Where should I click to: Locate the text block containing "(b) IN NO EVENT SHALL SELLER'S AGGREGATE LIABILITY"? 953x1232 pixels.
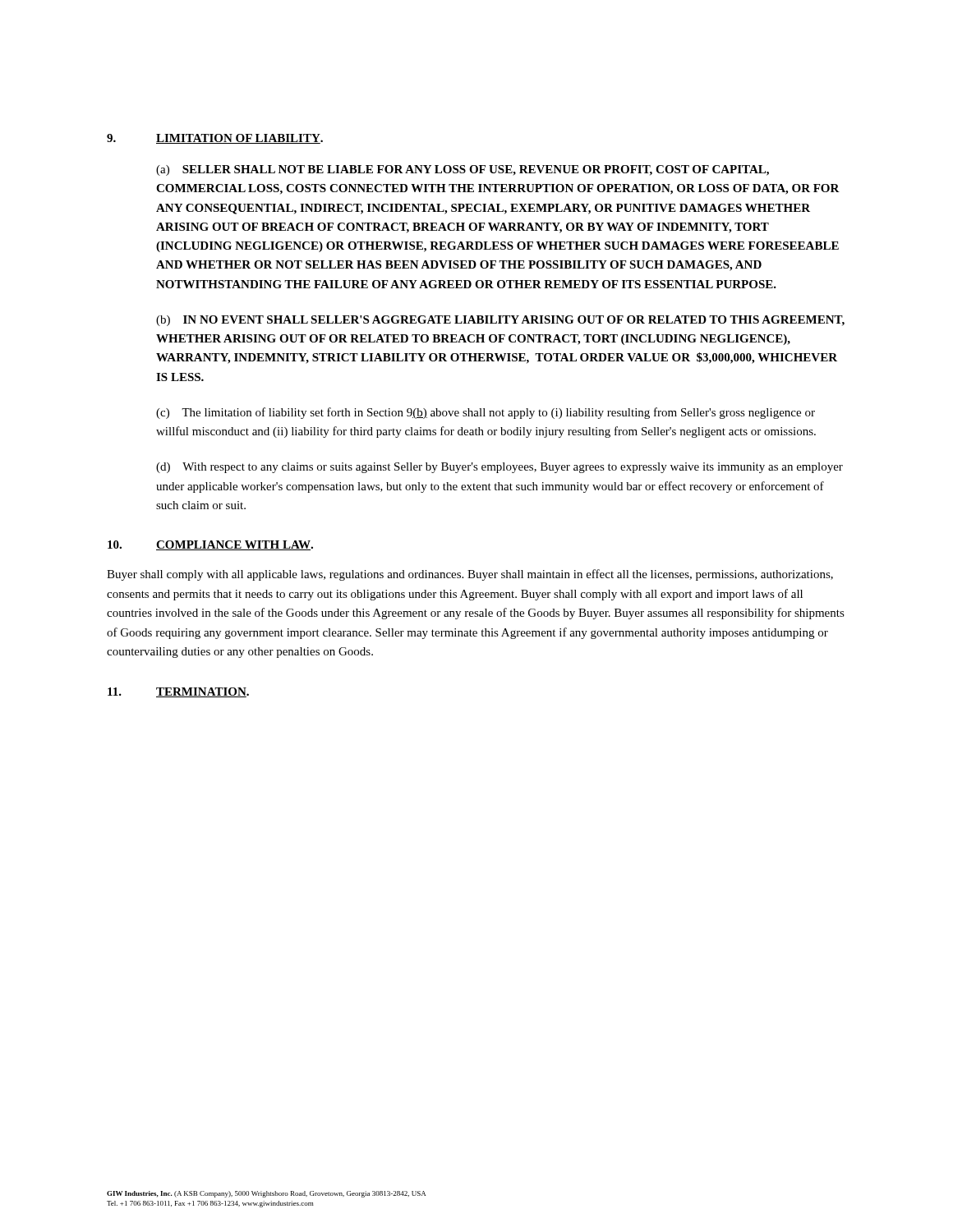pos(500,348)
